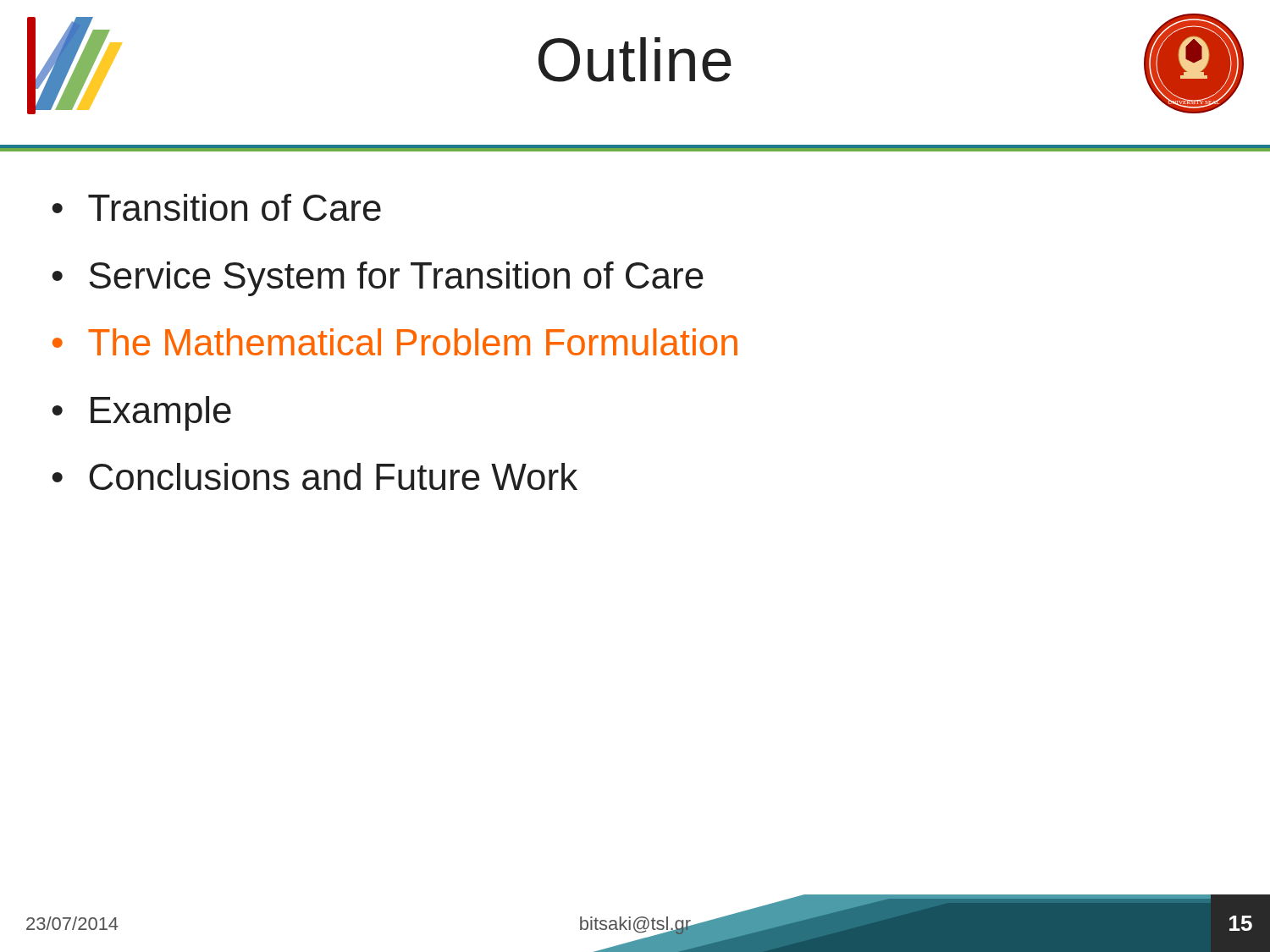Locate the block of text that opens with "• Service System for"

378,275
